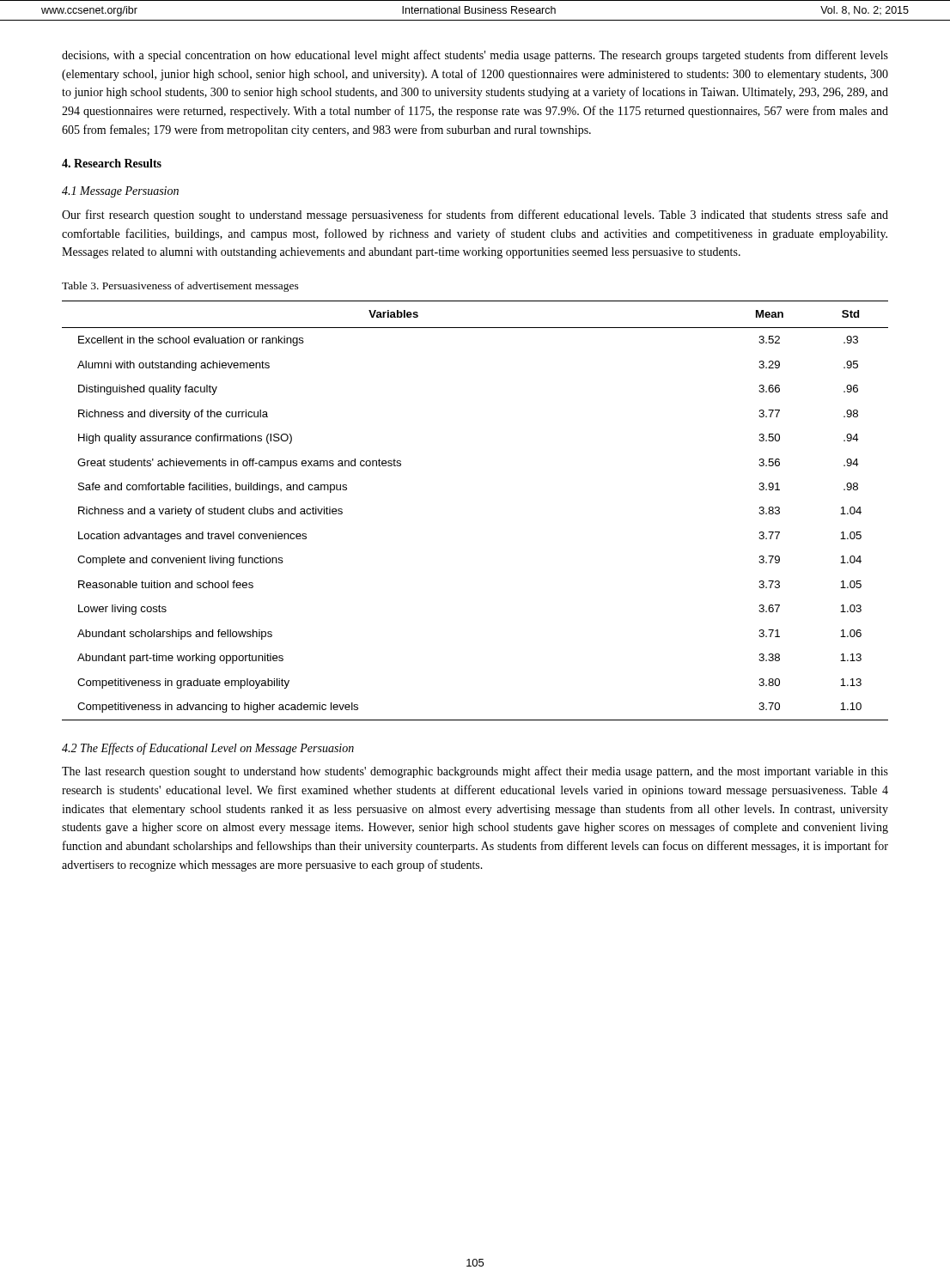Click on the table containing "Abundant scholarships and fellowships"
Image resolution: width=950 pixels, height=1288 pixels.
475,510
